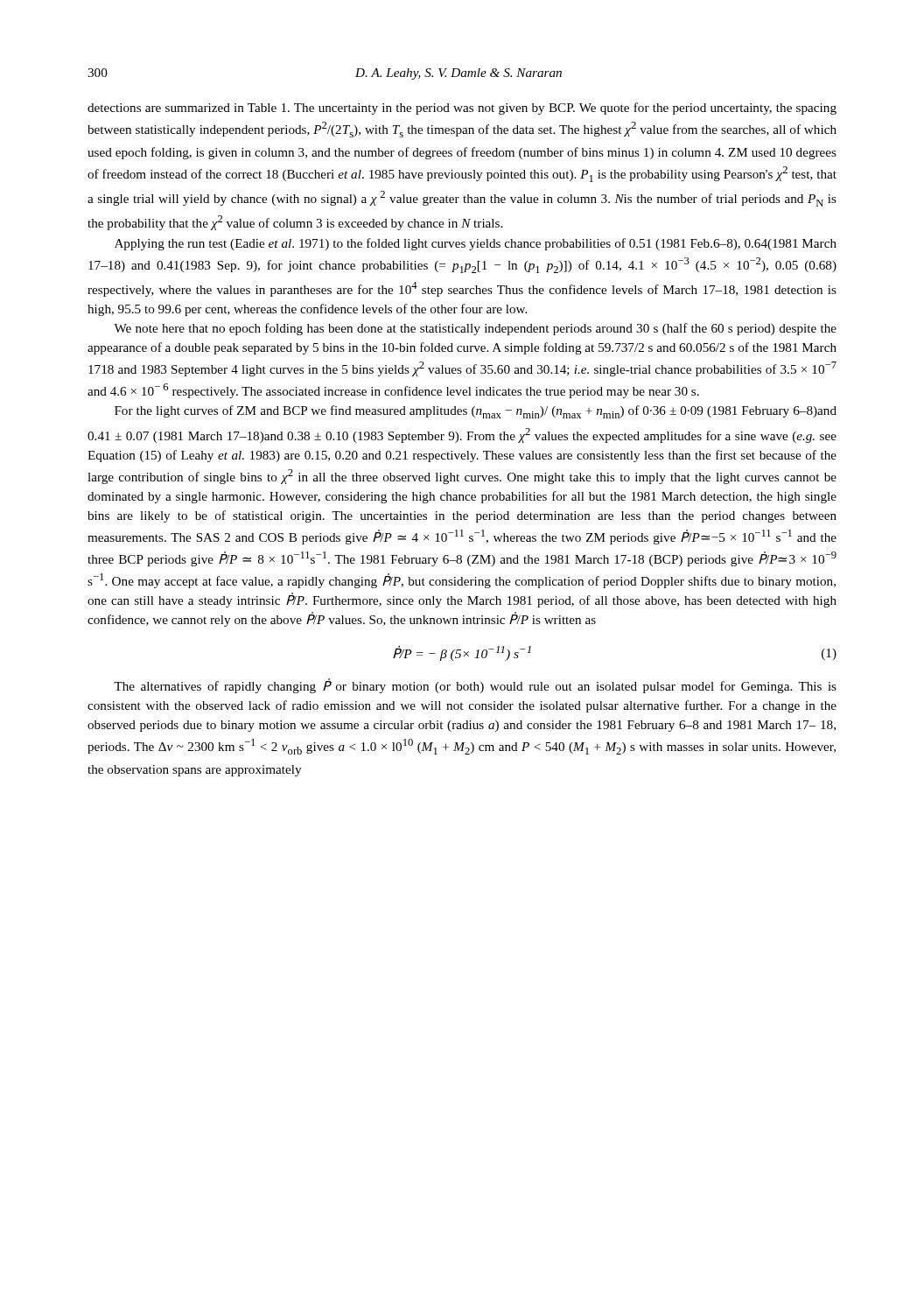Locate the region starting "detections are summarized in Table"
This screenshot has width=924, height=1313.
[x=462, y=166]
